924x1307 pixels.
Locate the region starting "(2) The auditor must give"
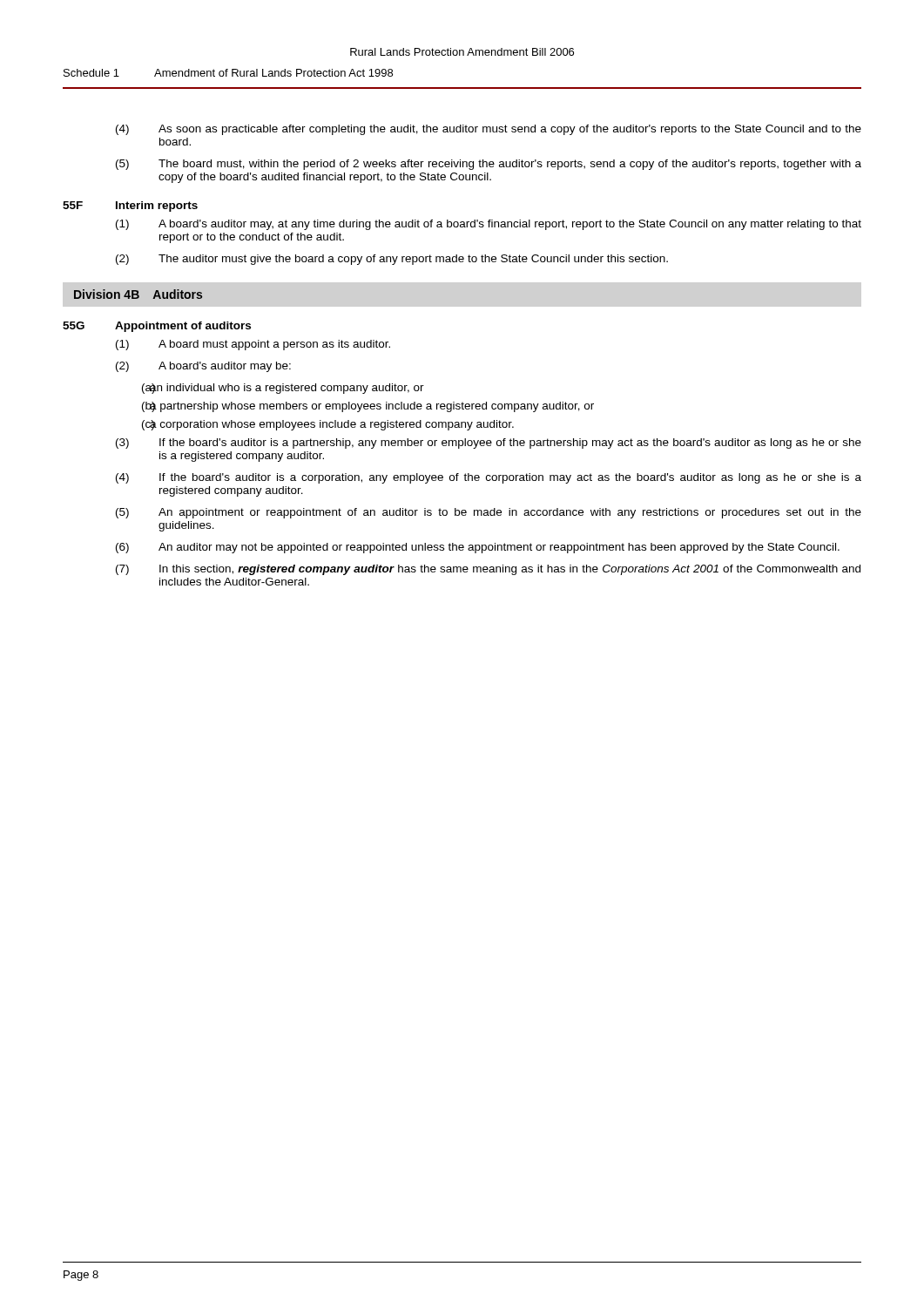tap(462, 258)
